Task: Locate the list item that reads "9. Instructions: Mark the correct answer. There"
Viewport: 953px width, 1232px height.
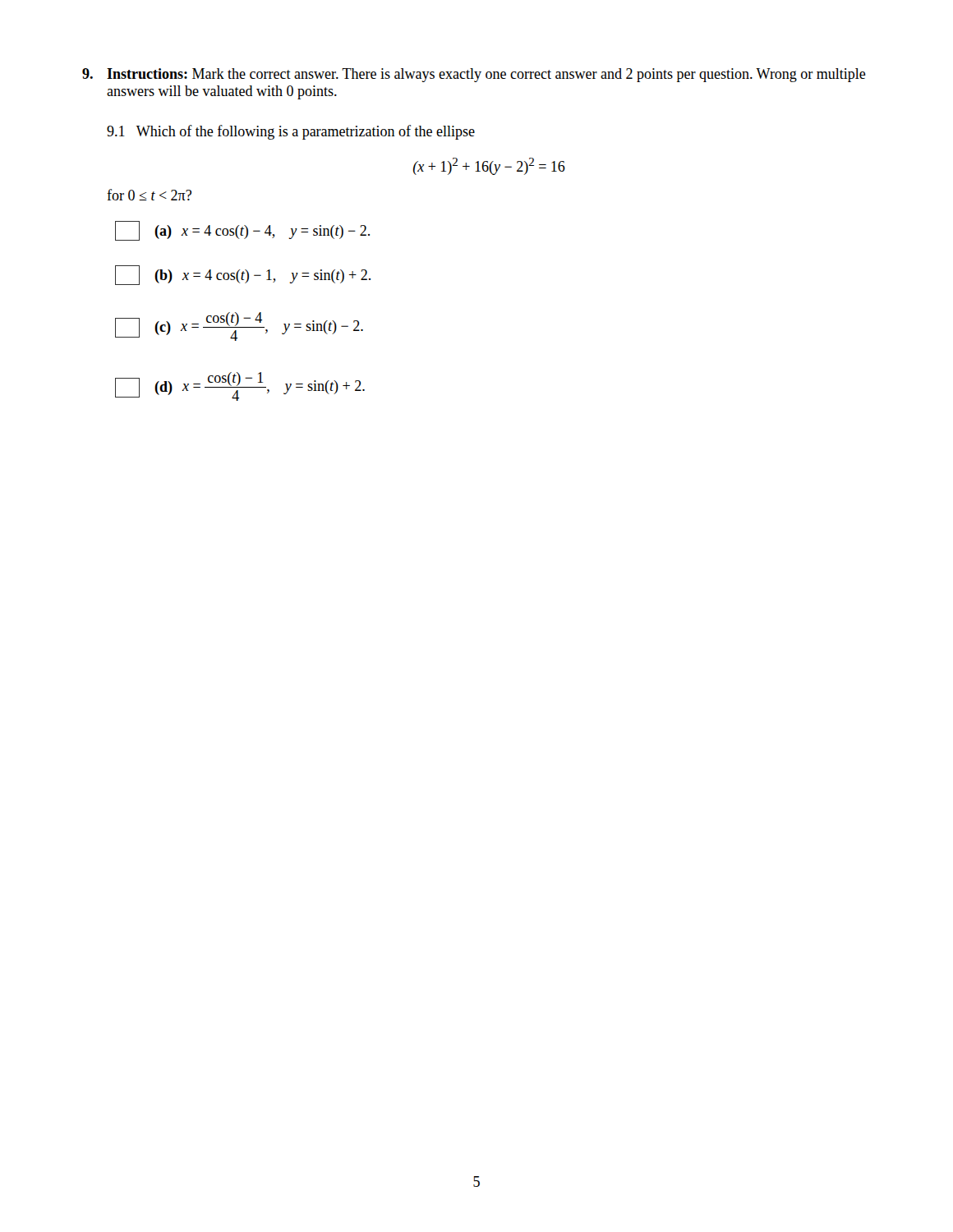Action: [476, 83]
